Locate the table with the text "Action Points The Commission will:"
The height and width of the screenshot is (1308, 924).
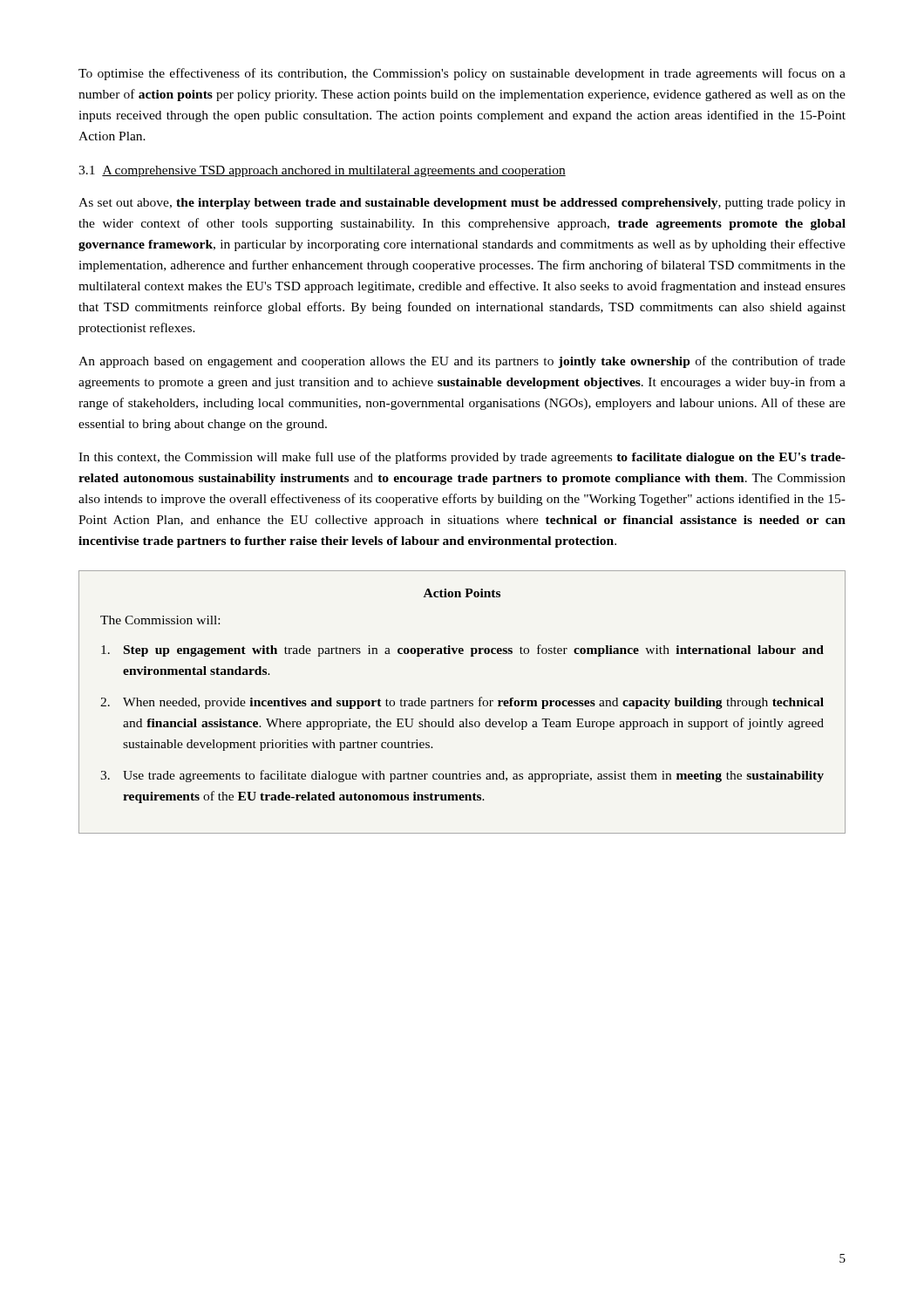(x=462, y=702)
